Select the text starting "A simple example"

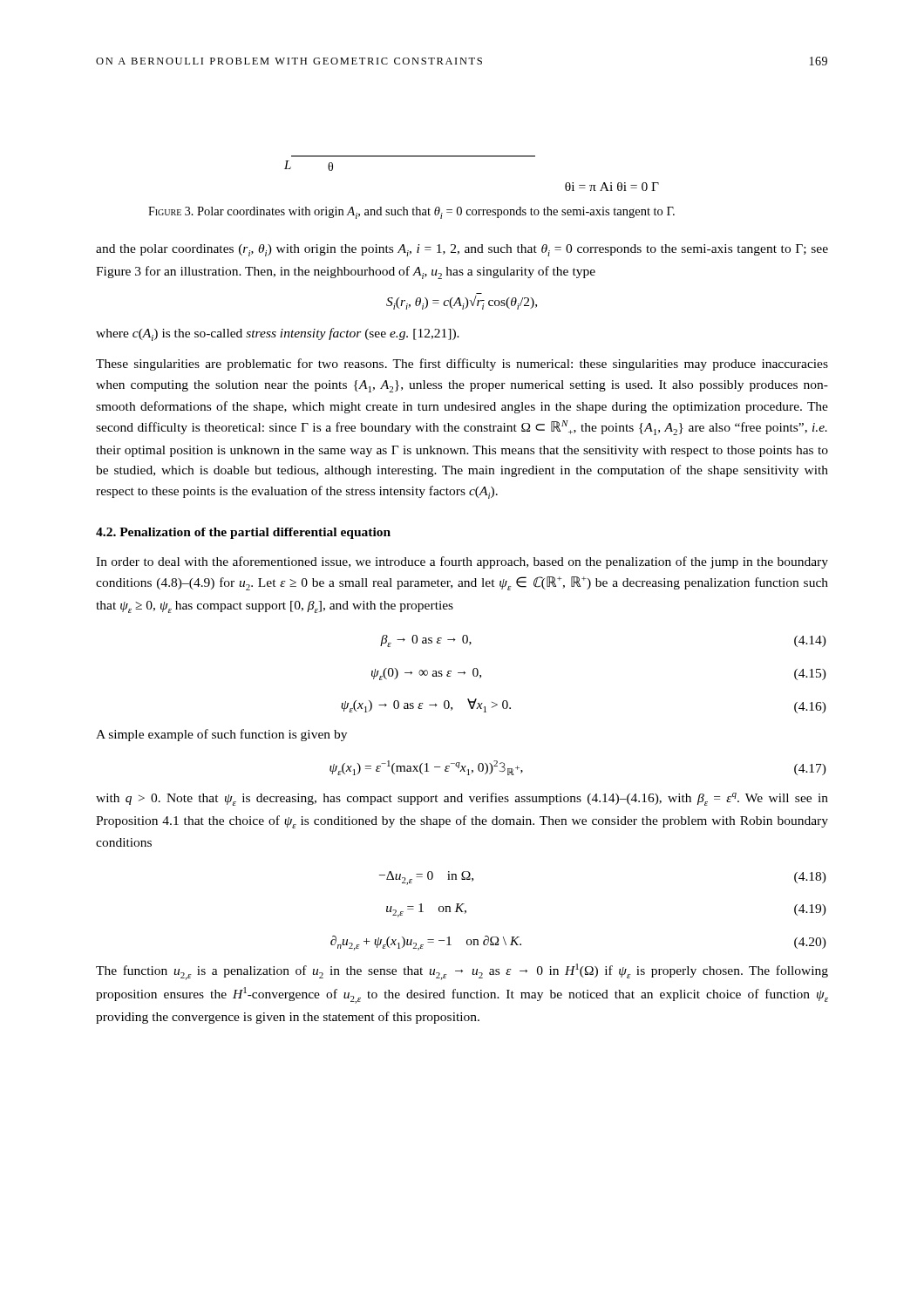click(x=222, y=734)
